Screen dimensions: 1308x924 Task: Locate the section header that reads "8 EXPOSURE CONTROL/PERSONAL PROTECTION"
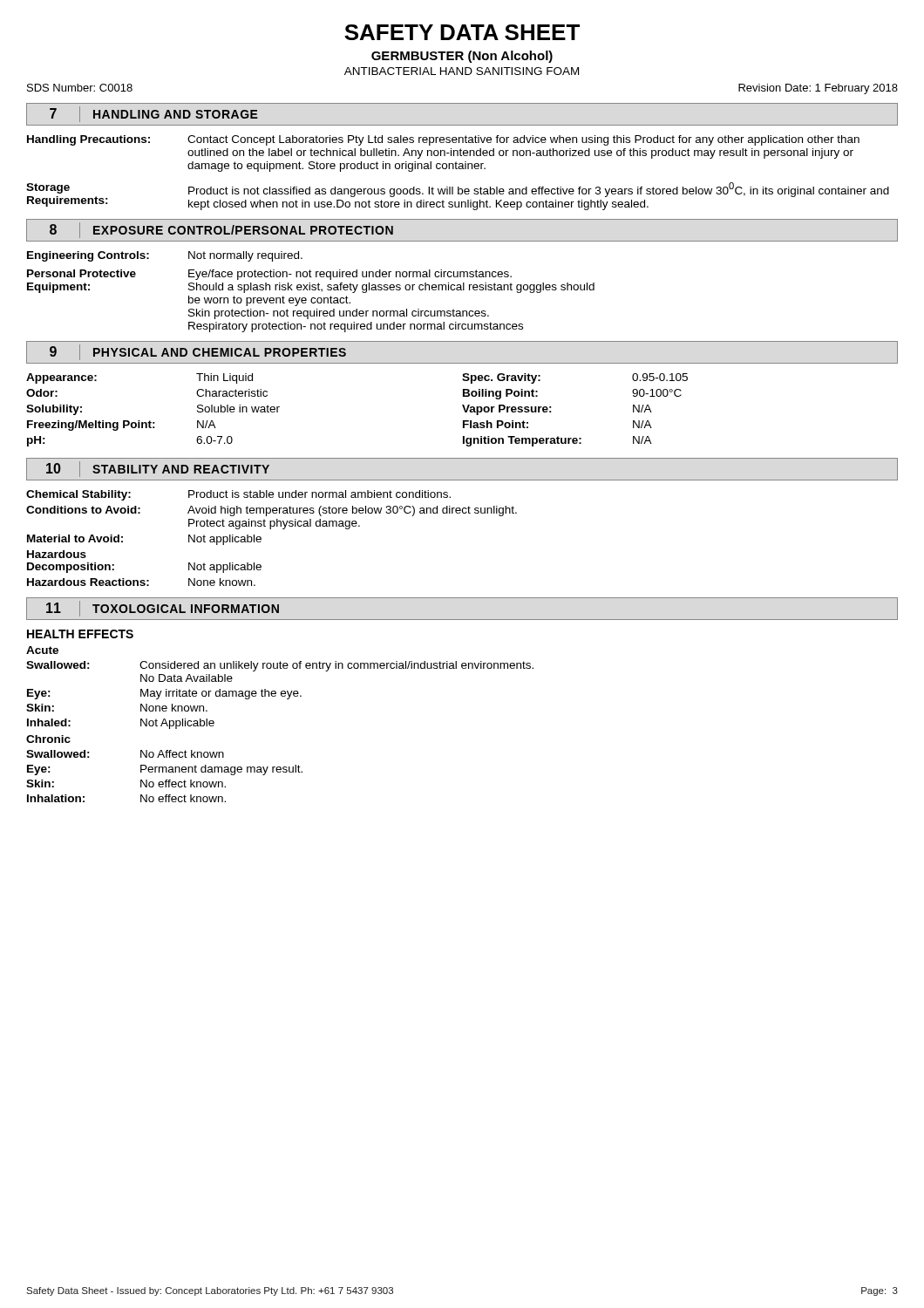coord(210,230)
